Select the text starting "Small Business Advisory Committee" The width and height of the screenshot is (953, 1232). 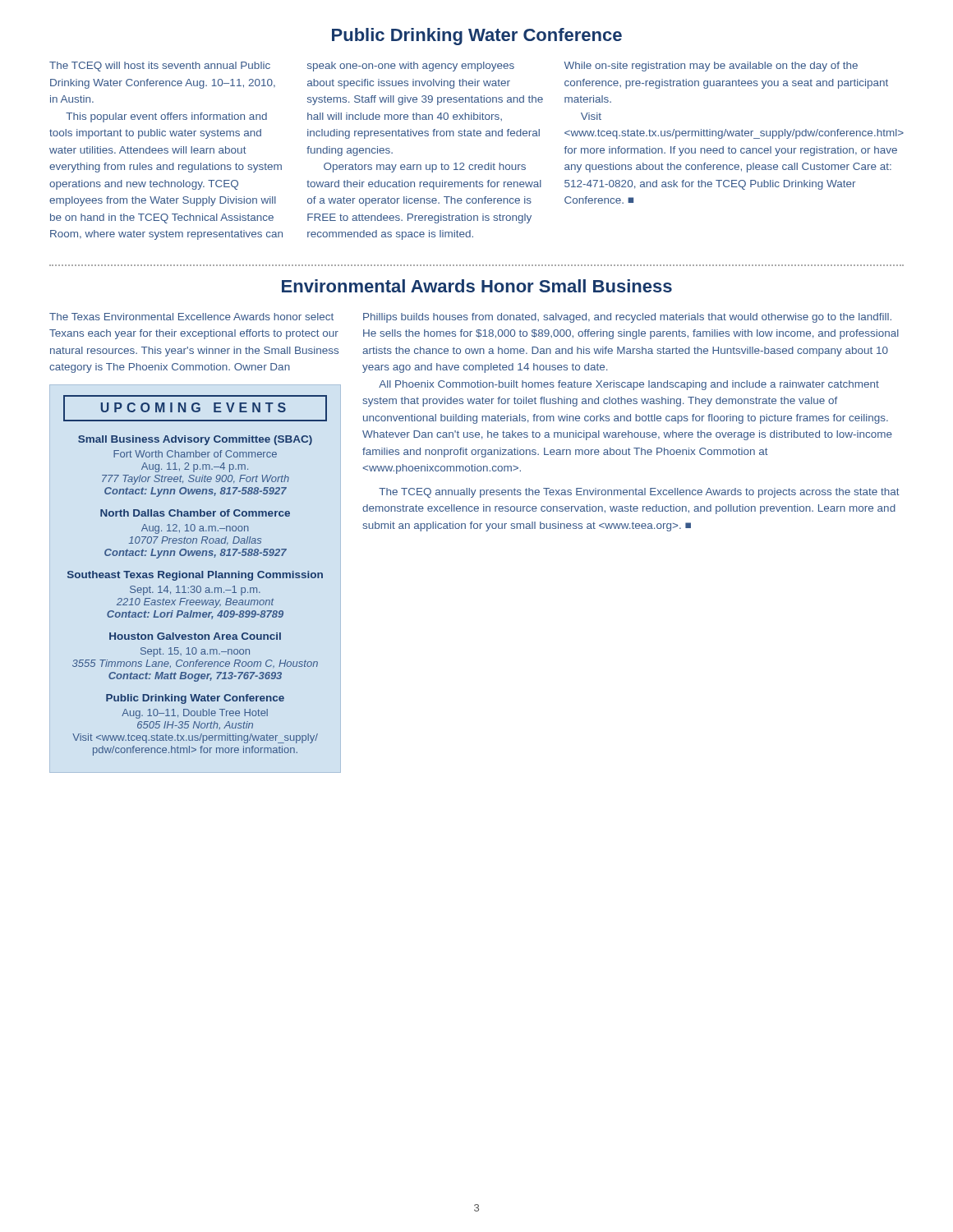195,465
